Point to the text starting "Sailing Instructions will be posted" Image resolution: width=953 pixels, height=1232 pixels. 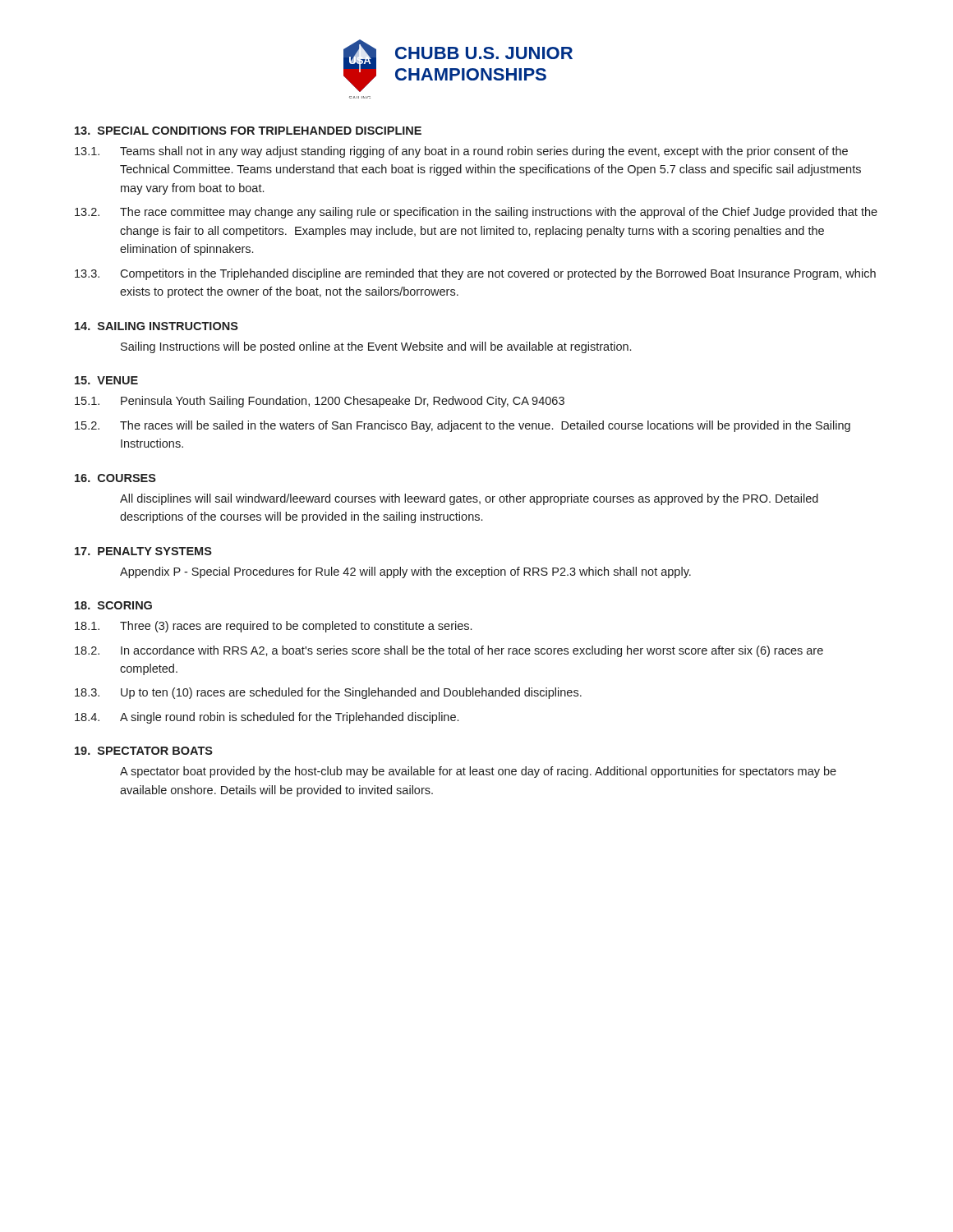pos(376,346)
